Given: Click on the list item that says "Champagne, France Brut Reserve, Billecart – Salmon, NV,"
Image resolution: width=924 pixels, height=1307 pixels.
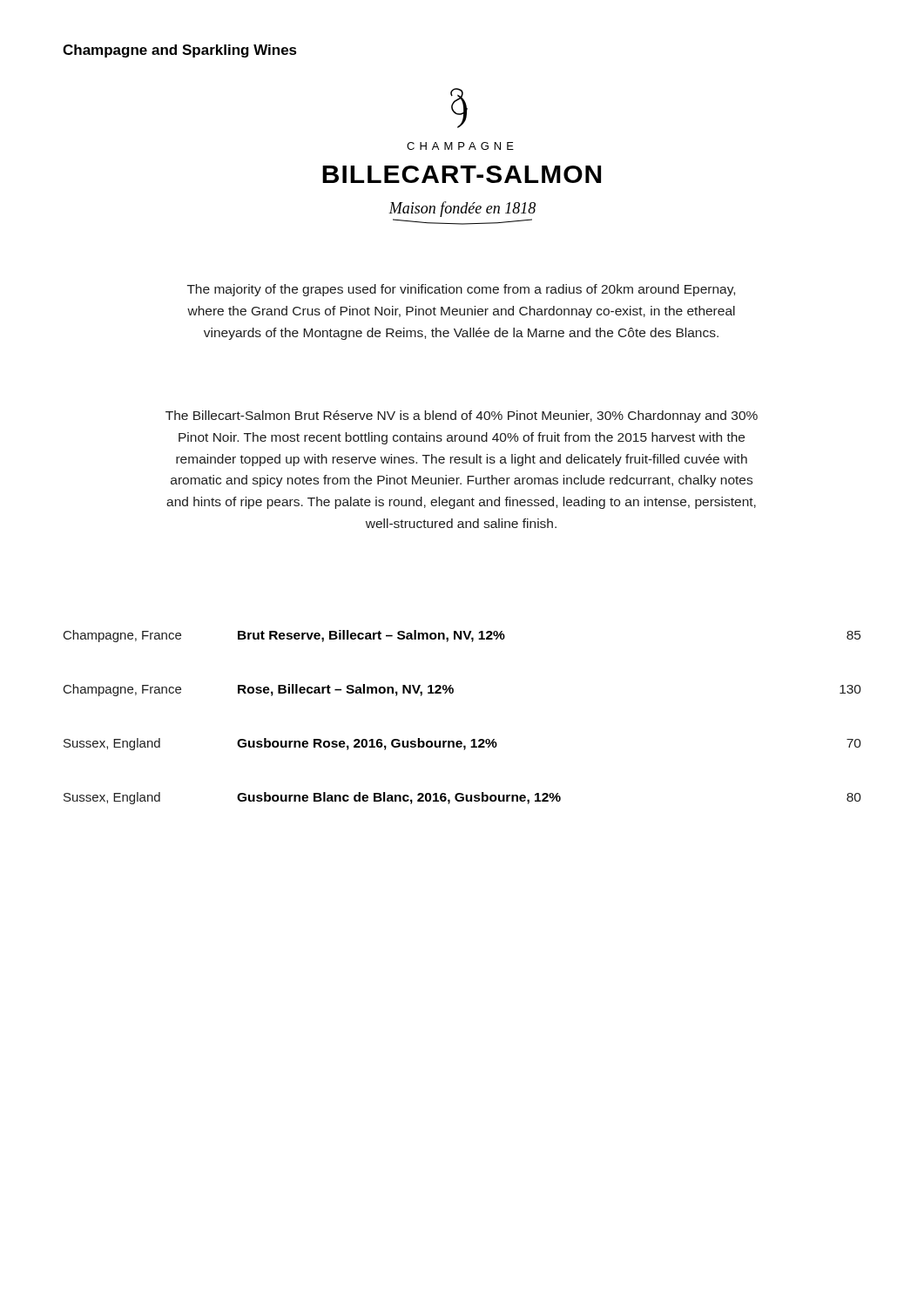Looking at the screenshot, I should pos(462,635).
